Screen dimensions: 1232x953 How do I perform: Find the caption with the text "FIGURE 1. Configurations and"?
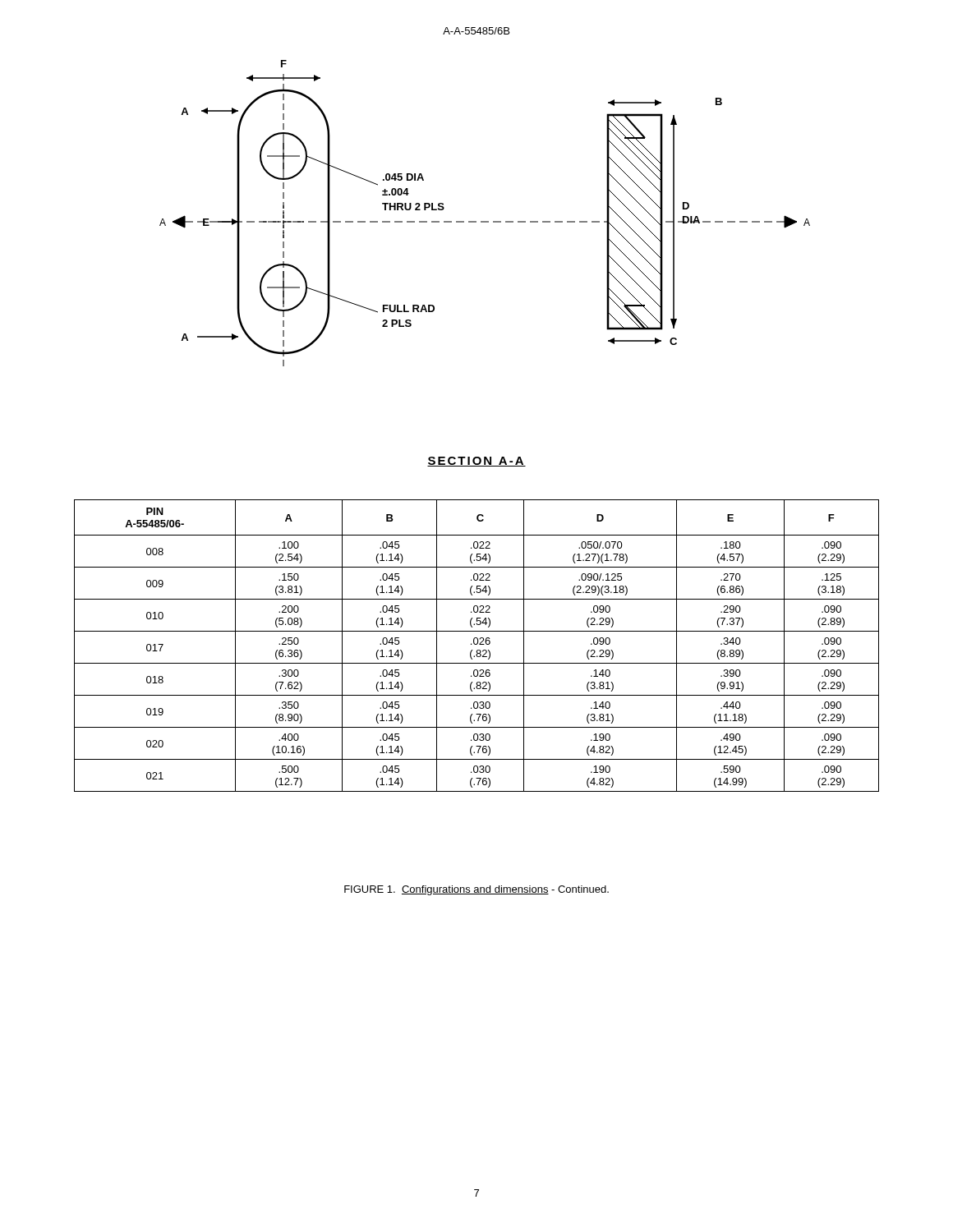click(476, 889)
